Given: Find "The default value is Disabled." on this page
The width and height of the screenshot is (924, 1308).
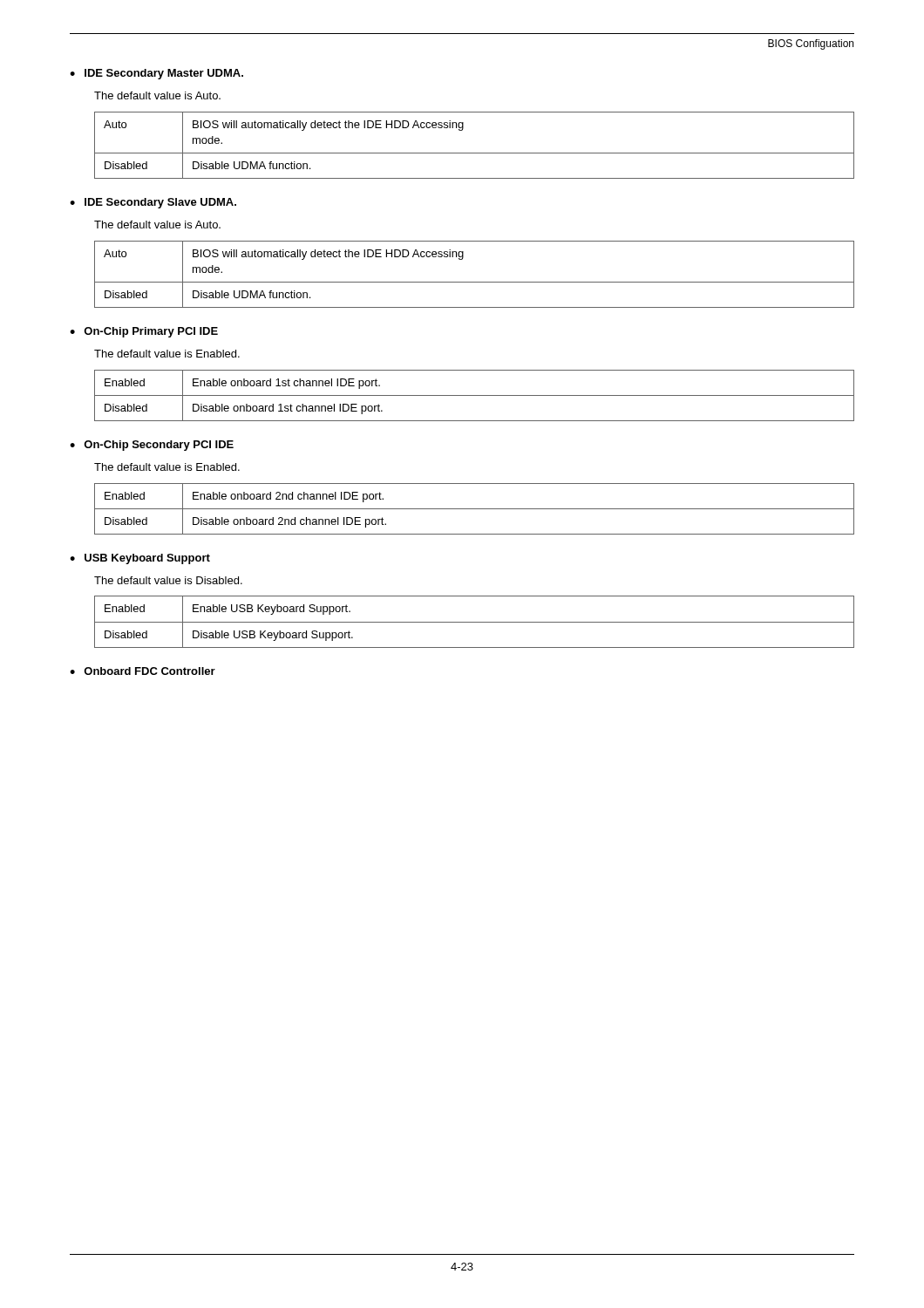Looking at the screenshot, I should (x=168, y=580).
